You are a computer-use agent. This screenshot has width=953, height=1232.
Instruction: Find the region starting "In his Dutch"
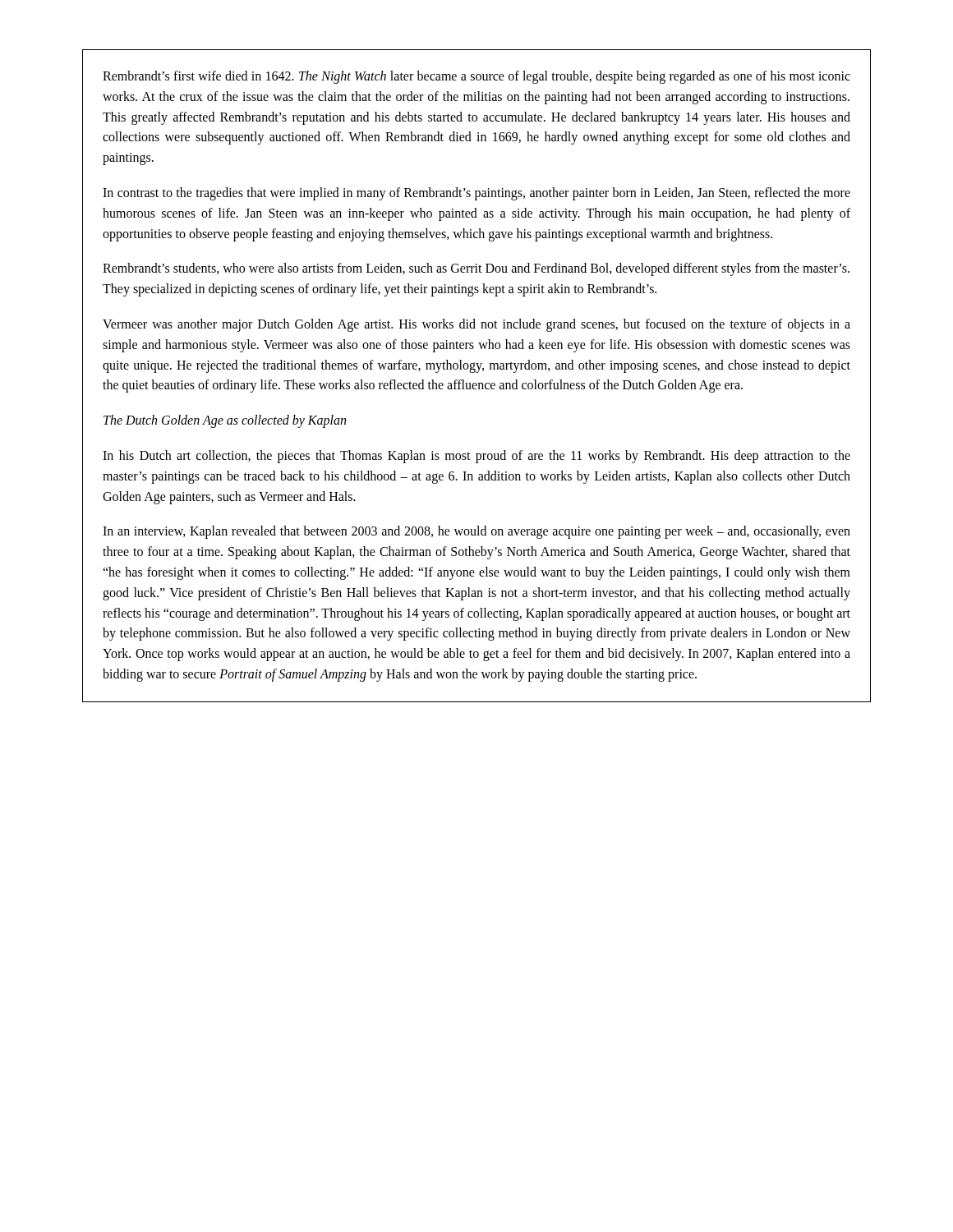(476, 476)
